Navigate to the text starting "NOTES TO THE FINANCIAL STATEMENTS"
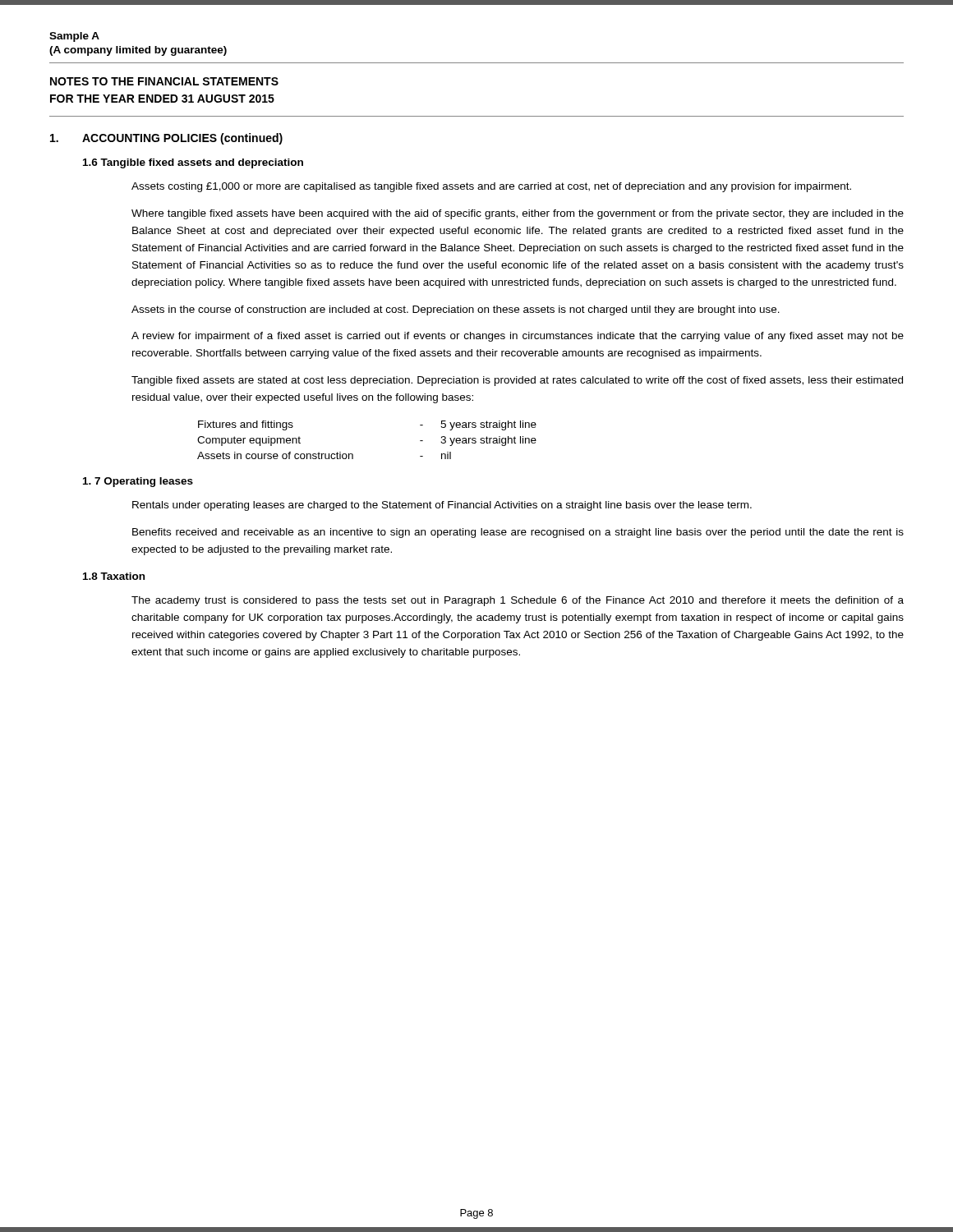Screen dimensions: 1232x953 [164, 81]
